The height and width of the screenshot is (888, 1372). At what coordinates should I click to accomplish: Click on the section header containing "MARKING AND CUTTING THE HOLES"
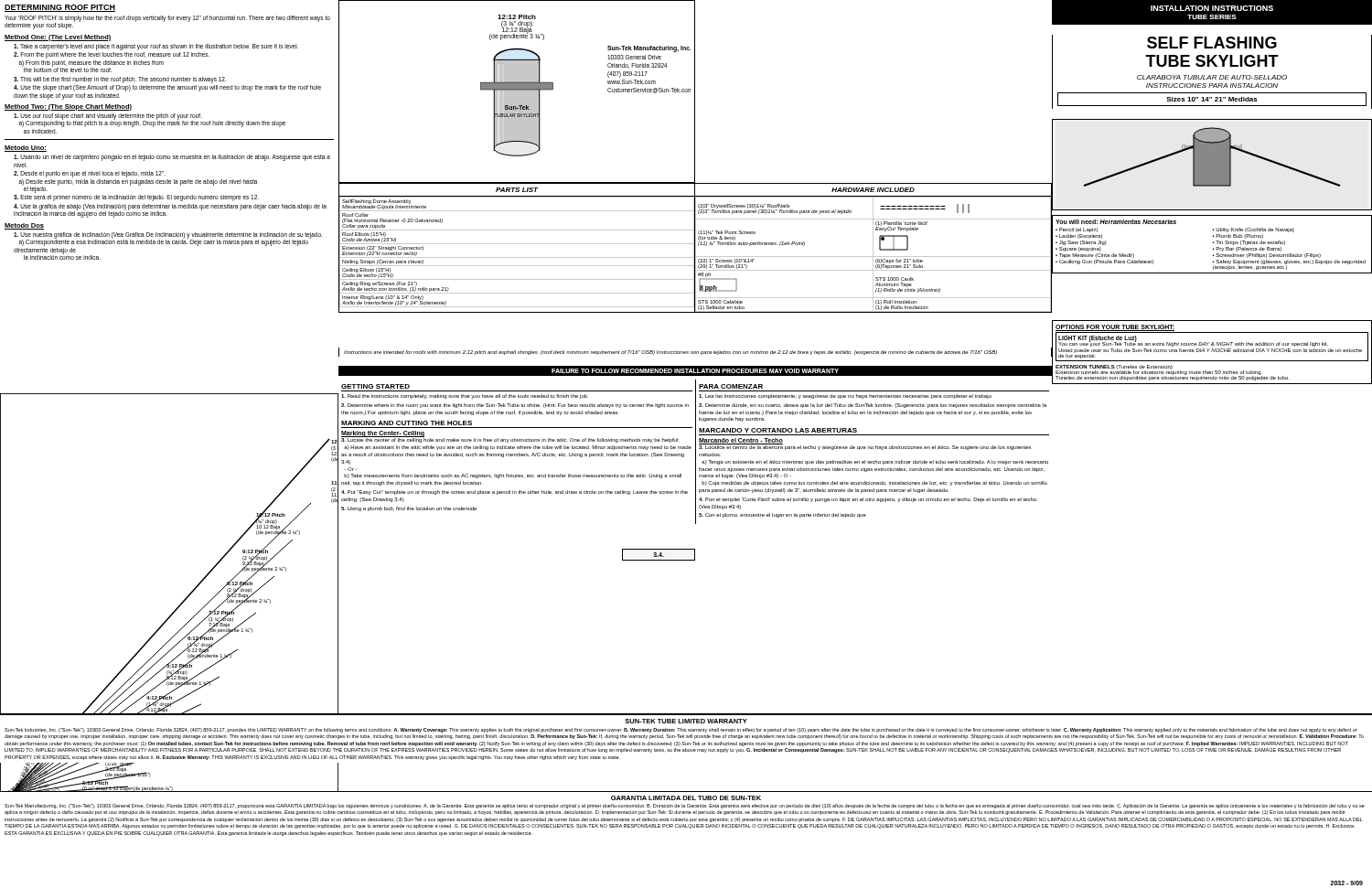click(407, 423)
